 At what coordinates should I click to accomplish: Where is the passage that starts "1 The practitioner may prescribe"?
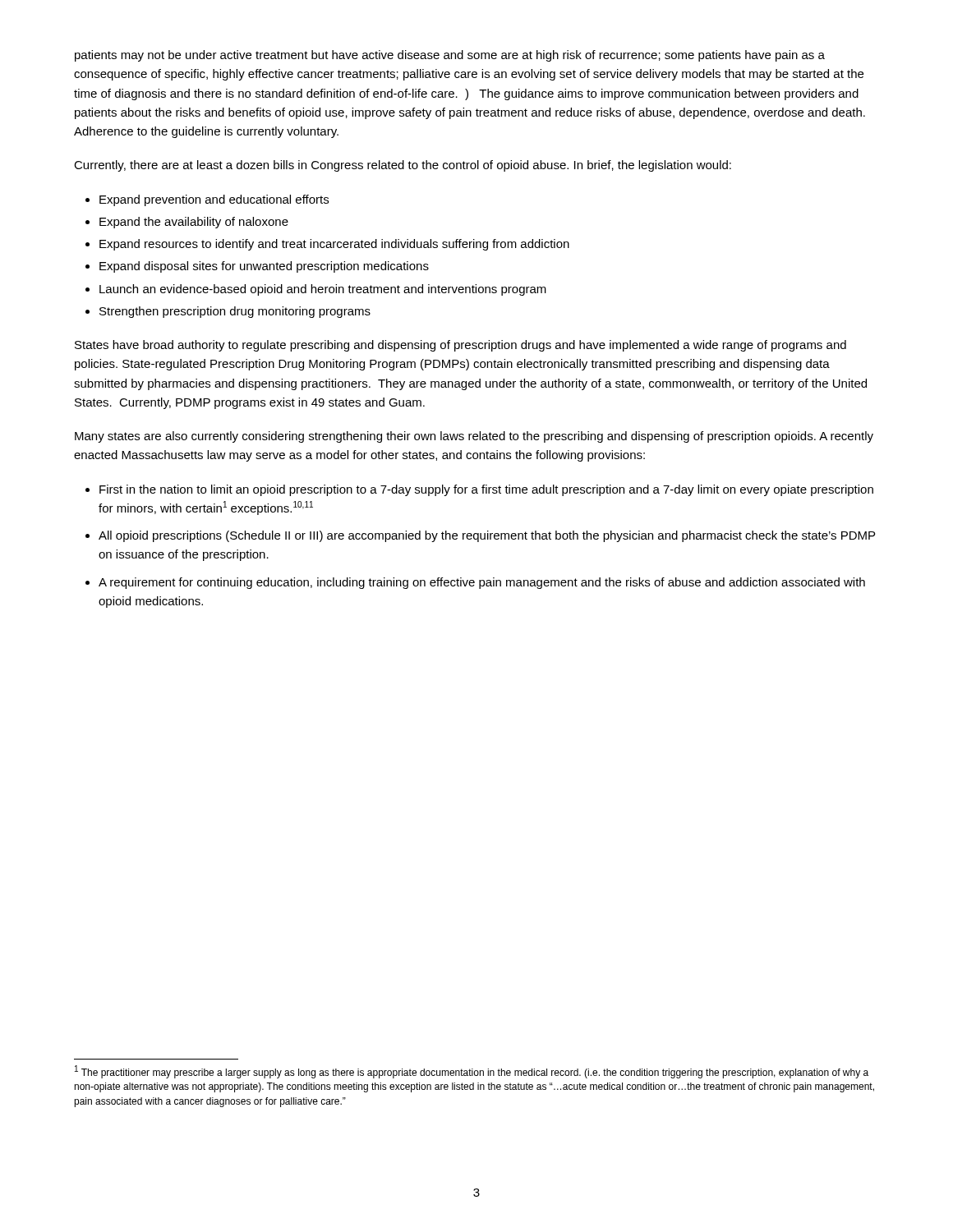(474, 1086)
